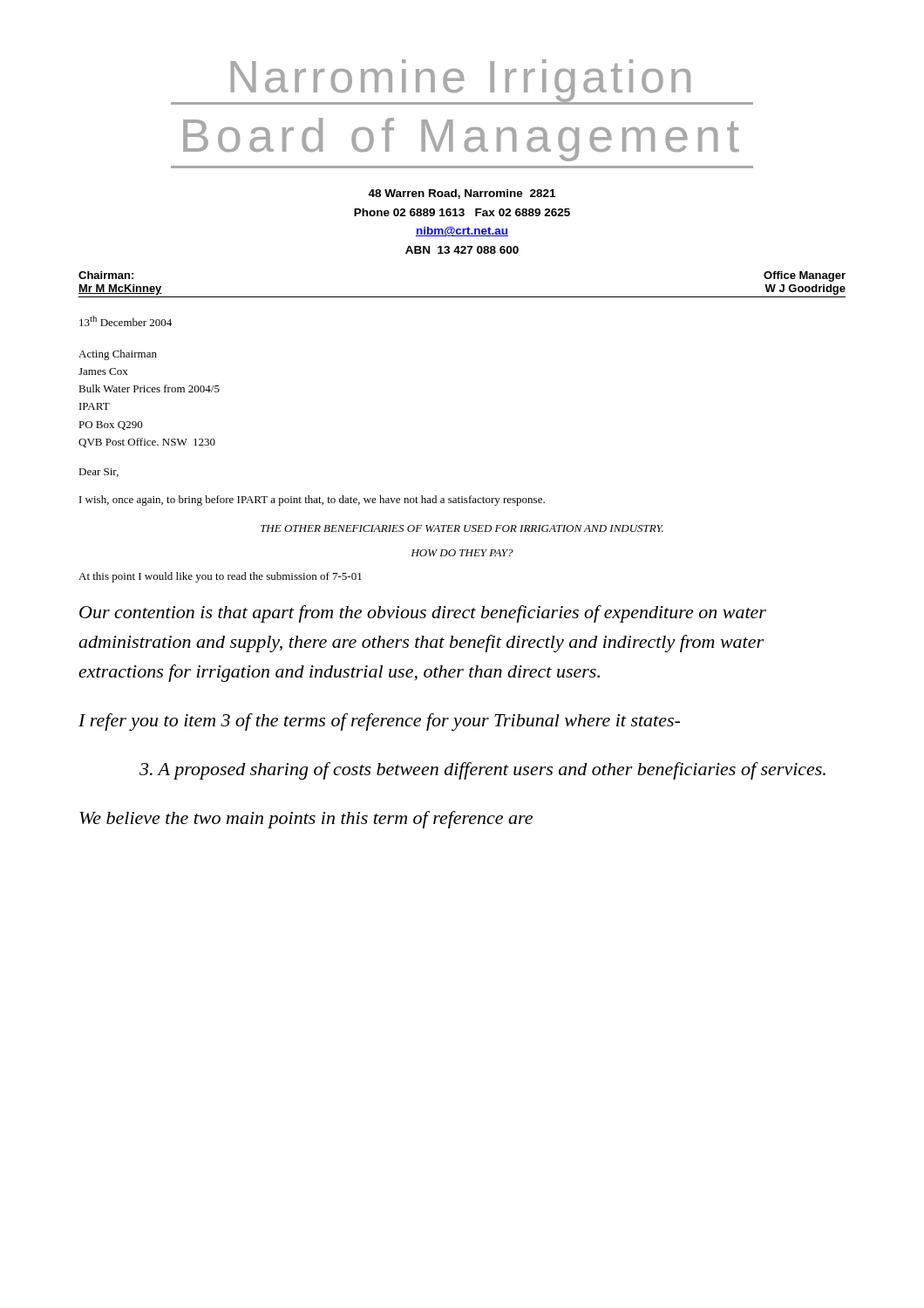Click the passage that begins "I refer you to item 3"

coord(380,720)
